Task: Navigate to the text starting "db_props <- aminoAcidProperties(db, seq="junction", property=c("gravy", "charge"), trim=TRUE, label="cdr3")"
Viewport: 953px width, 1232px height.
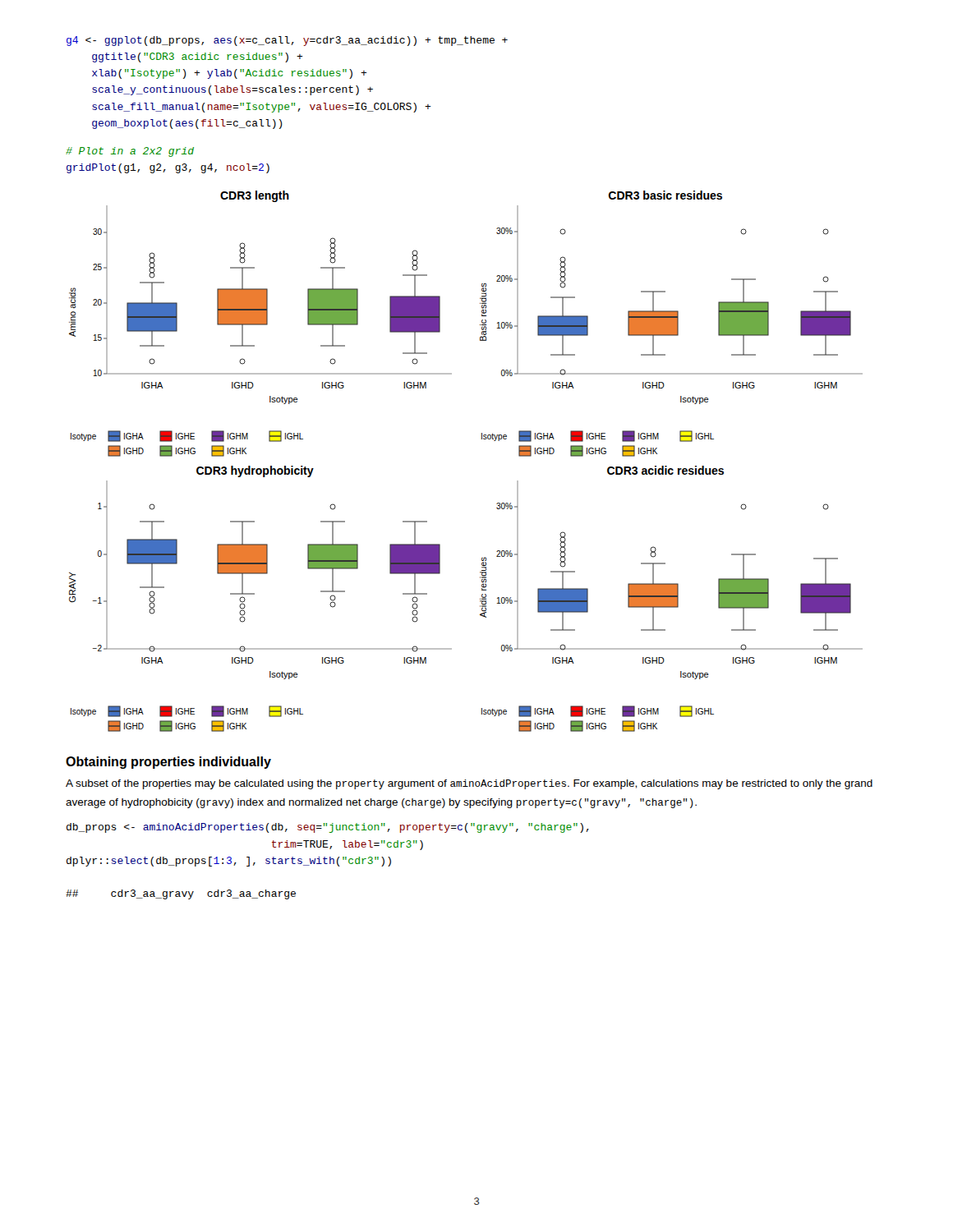Action: point(328,828)
